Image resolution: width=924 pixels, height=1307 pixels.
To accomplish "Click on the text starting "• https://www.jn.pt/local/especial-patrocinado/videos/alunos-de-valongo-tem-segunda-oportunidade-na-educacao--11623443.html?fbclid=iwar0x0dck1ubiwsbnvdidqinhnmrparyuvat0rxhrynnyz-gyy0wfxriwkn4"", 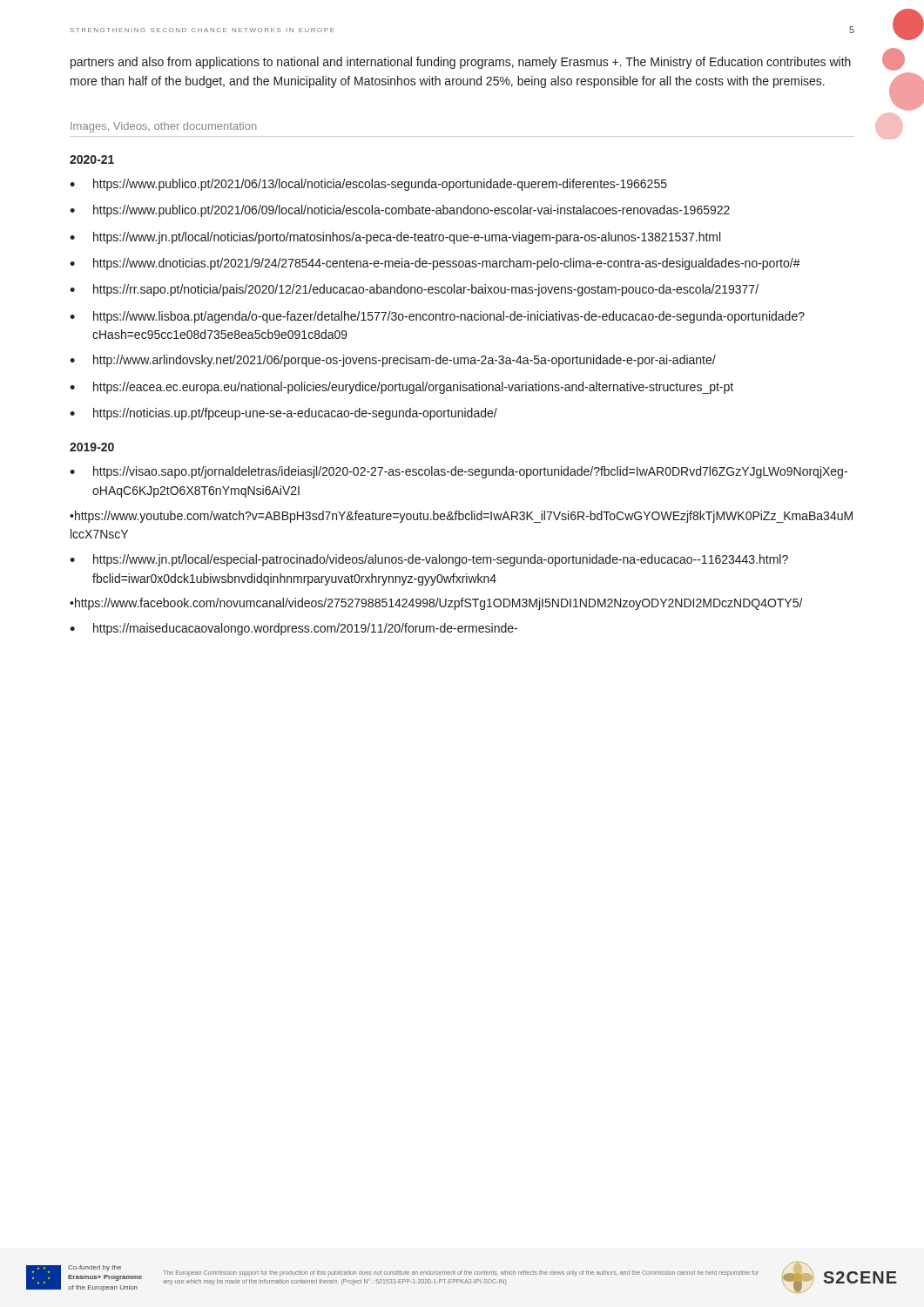I will (462, 570).
